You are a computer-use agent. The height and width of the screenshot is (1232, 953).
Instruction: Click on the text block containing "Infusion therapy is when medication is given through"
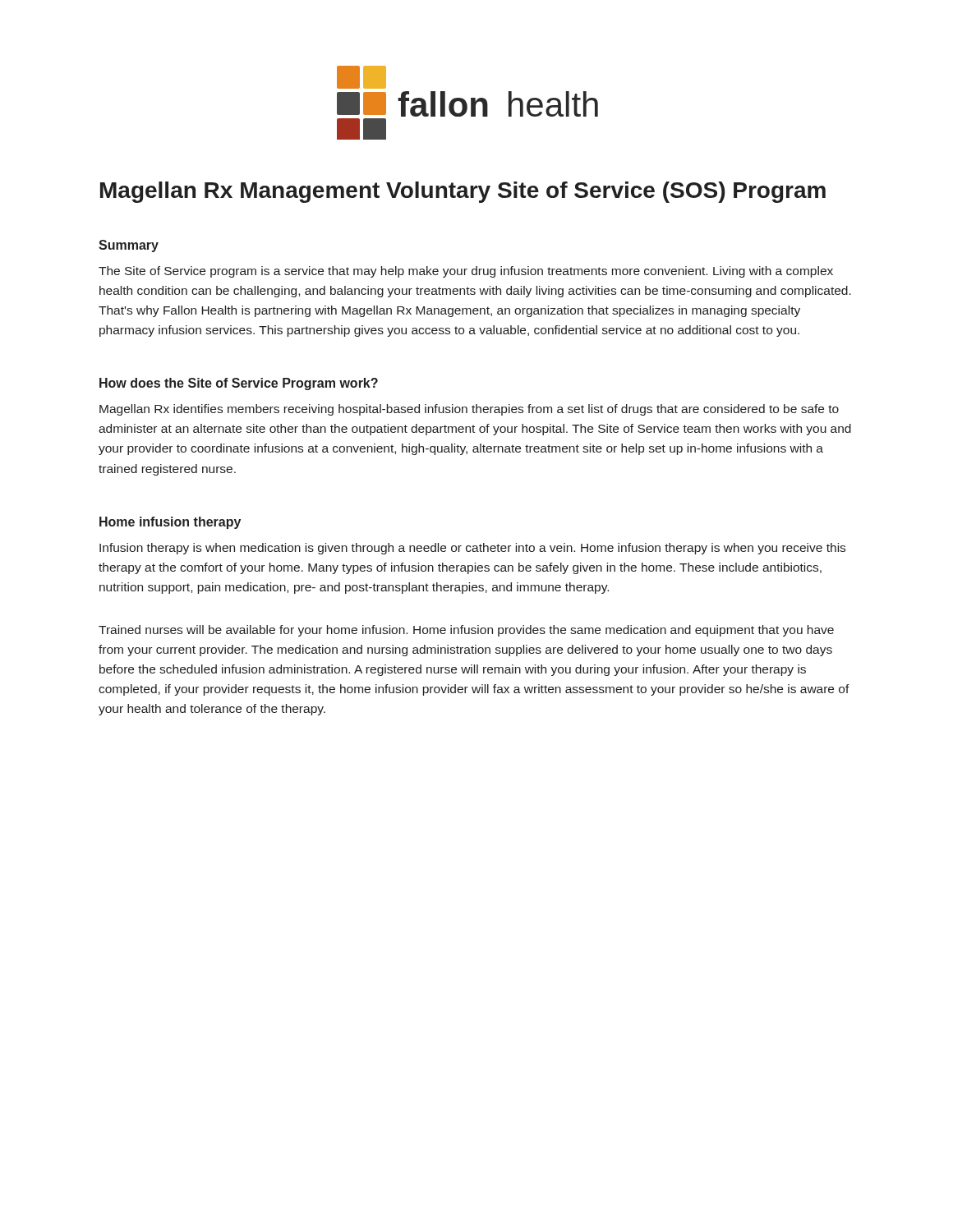pyautogui.click(x=472, y=567)
